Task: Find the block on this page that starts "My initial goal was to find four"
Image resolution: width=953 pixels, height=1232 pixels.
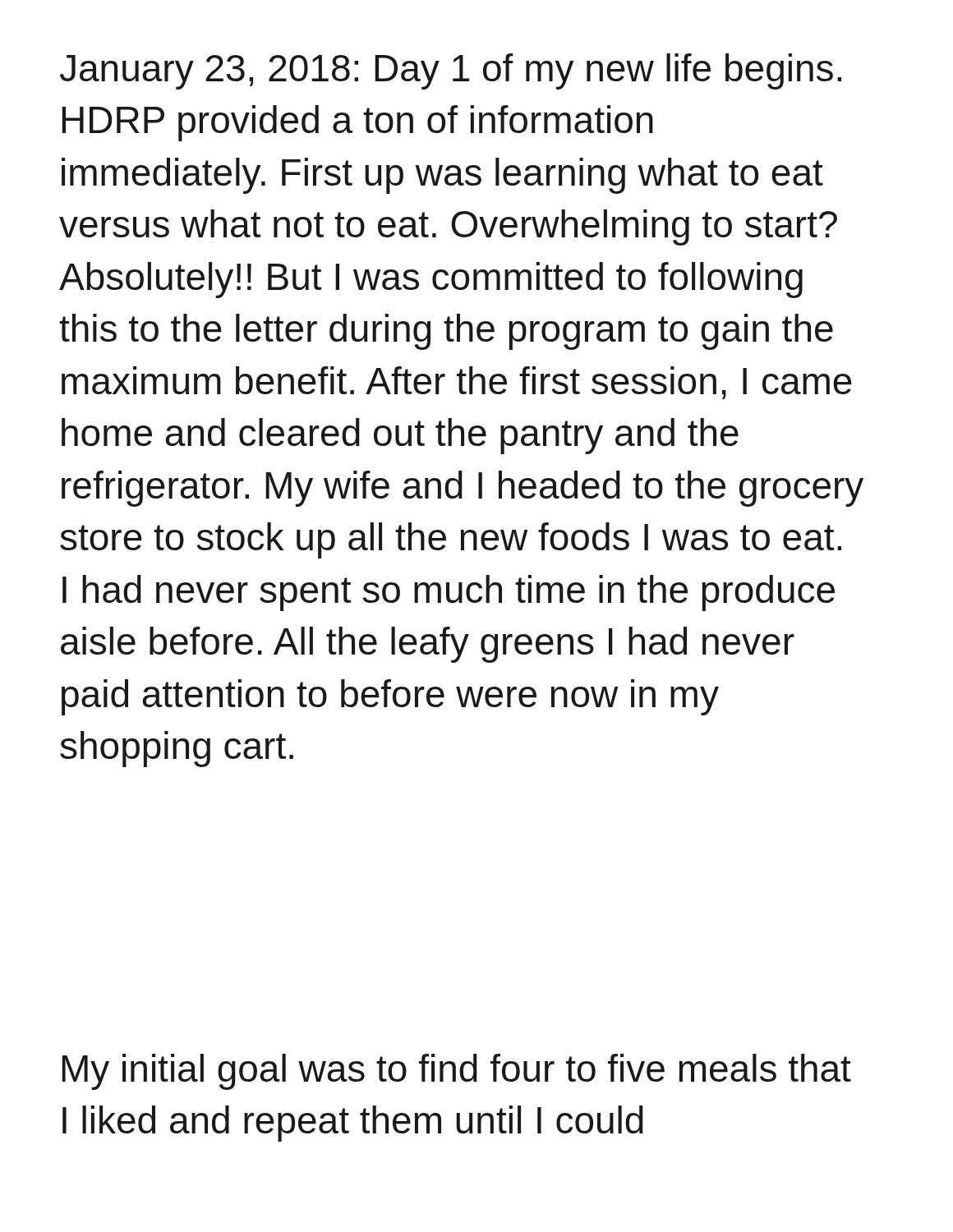Action: tap(455, 1095)
